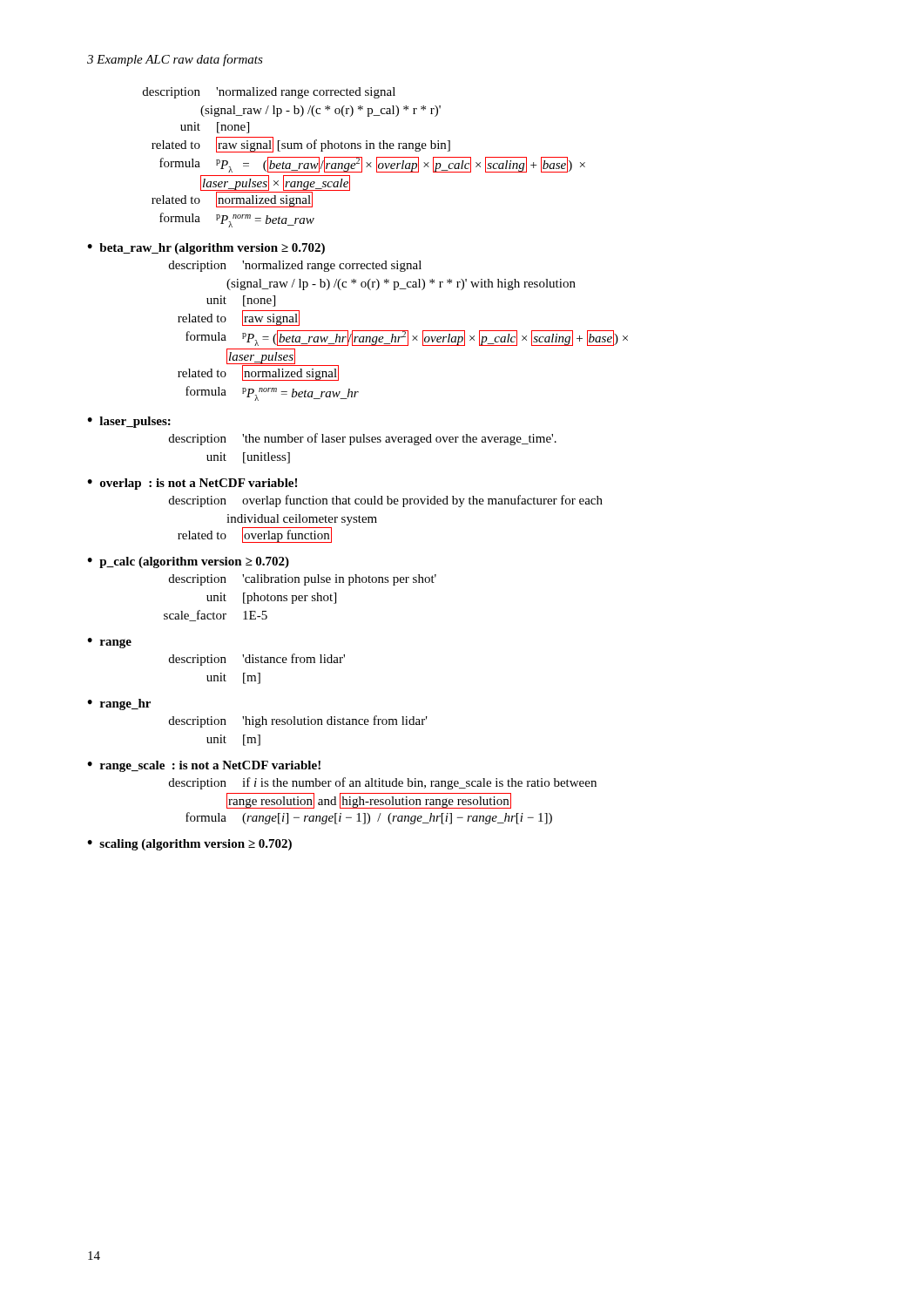Screen dimensions: 1307x924
Task: Locate the block starting "related to raw signal [sum of"
Action: point(471,145)
